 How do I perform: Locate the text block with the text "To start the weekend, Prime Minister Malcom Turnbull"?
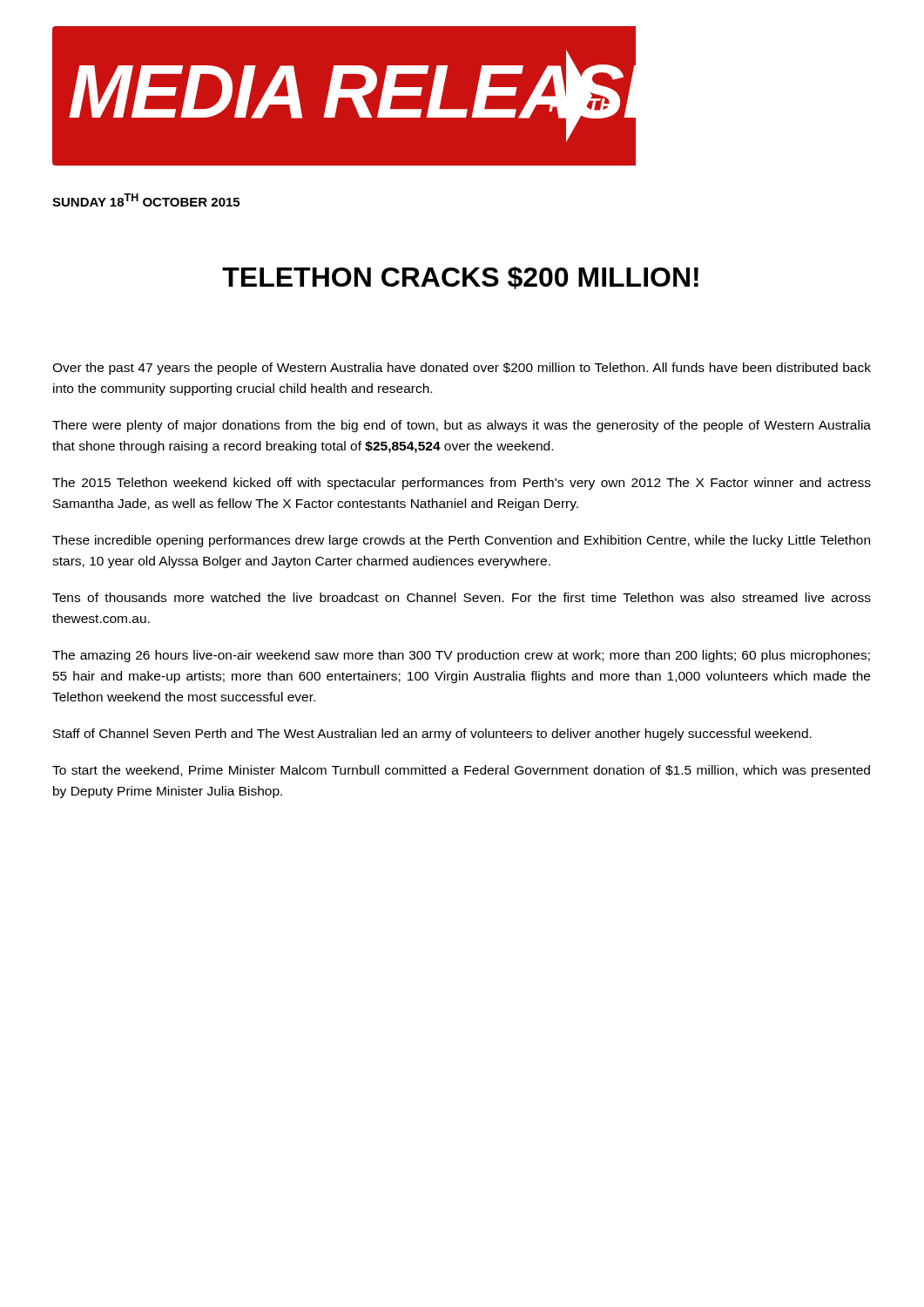462,781
